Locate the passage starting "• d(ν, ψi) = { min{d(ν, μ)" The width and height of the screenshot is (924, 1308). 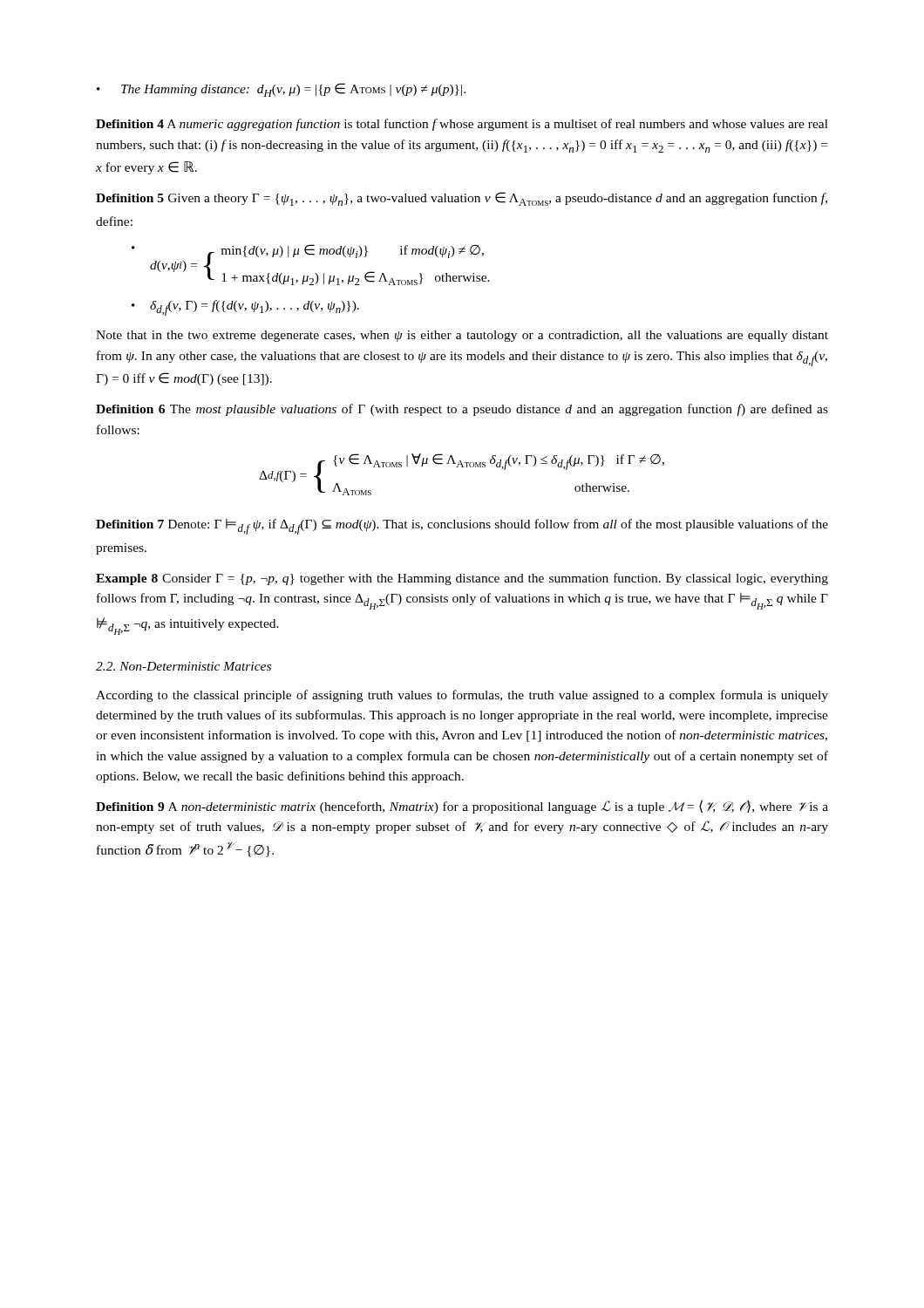pos(479,278)
